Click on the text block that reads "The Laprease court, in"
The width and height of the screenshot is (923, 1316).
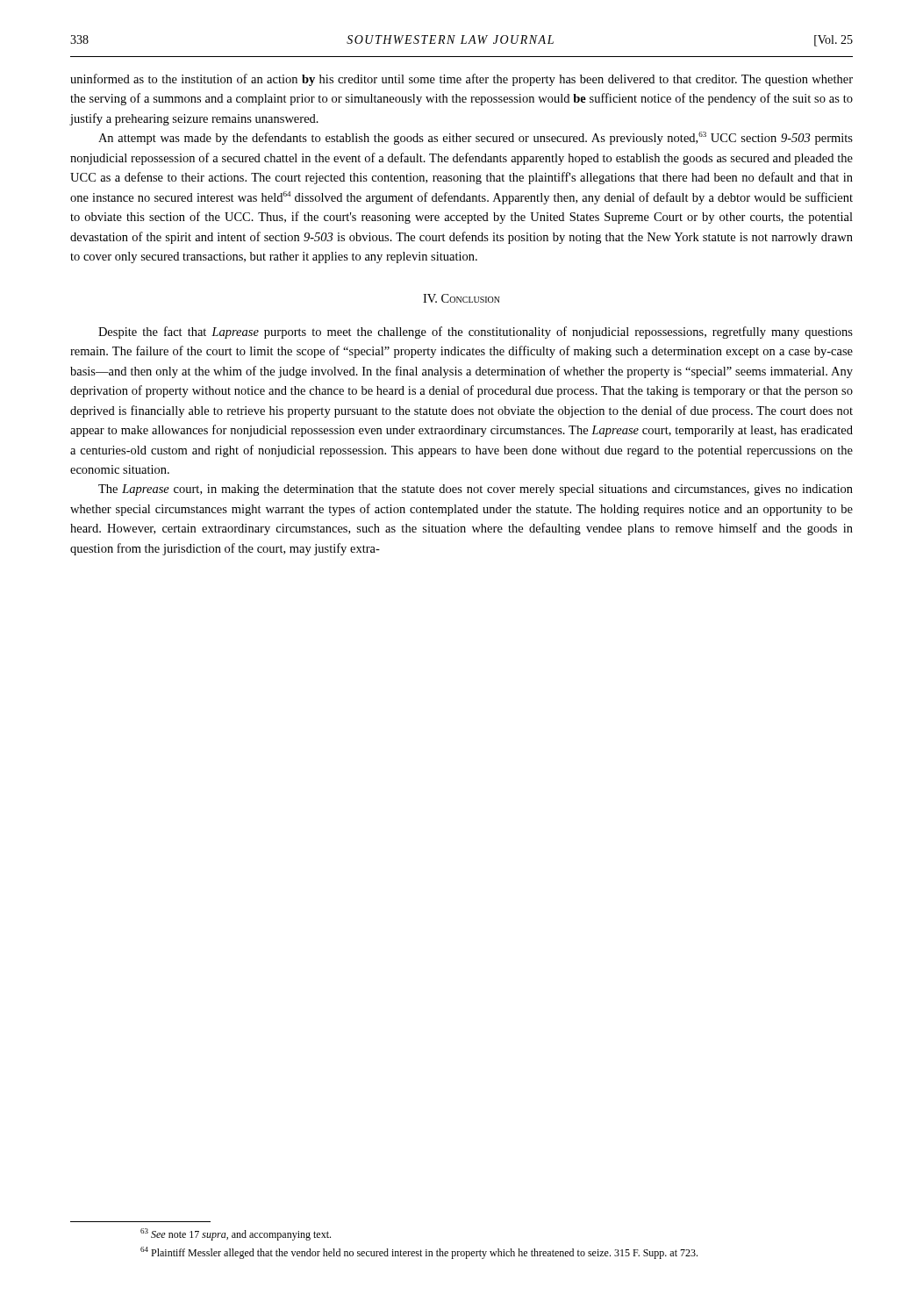click(x=462, y=519)
